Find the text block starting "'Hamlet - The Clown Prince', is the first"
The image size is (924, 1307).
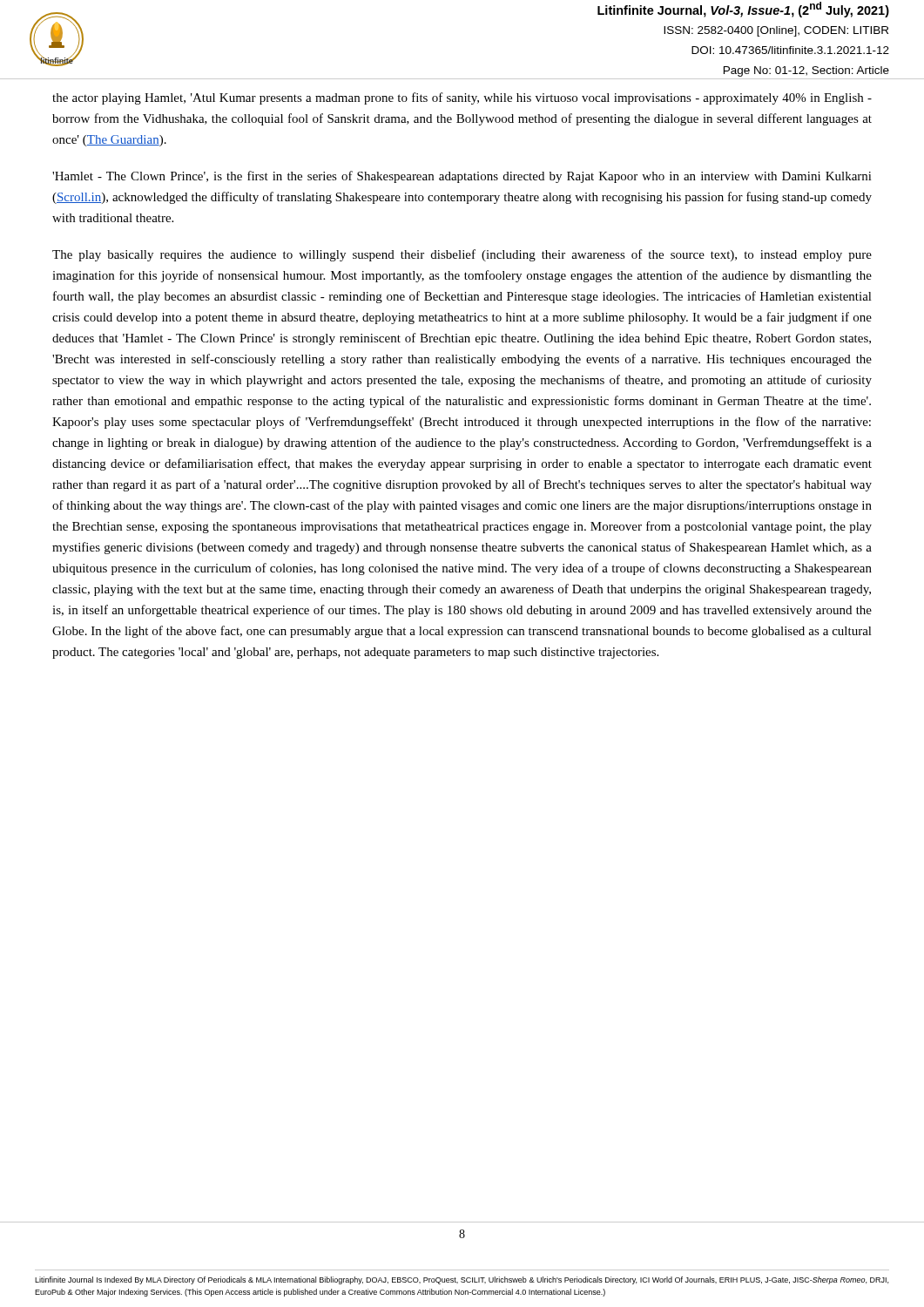(x=462, y=197)
